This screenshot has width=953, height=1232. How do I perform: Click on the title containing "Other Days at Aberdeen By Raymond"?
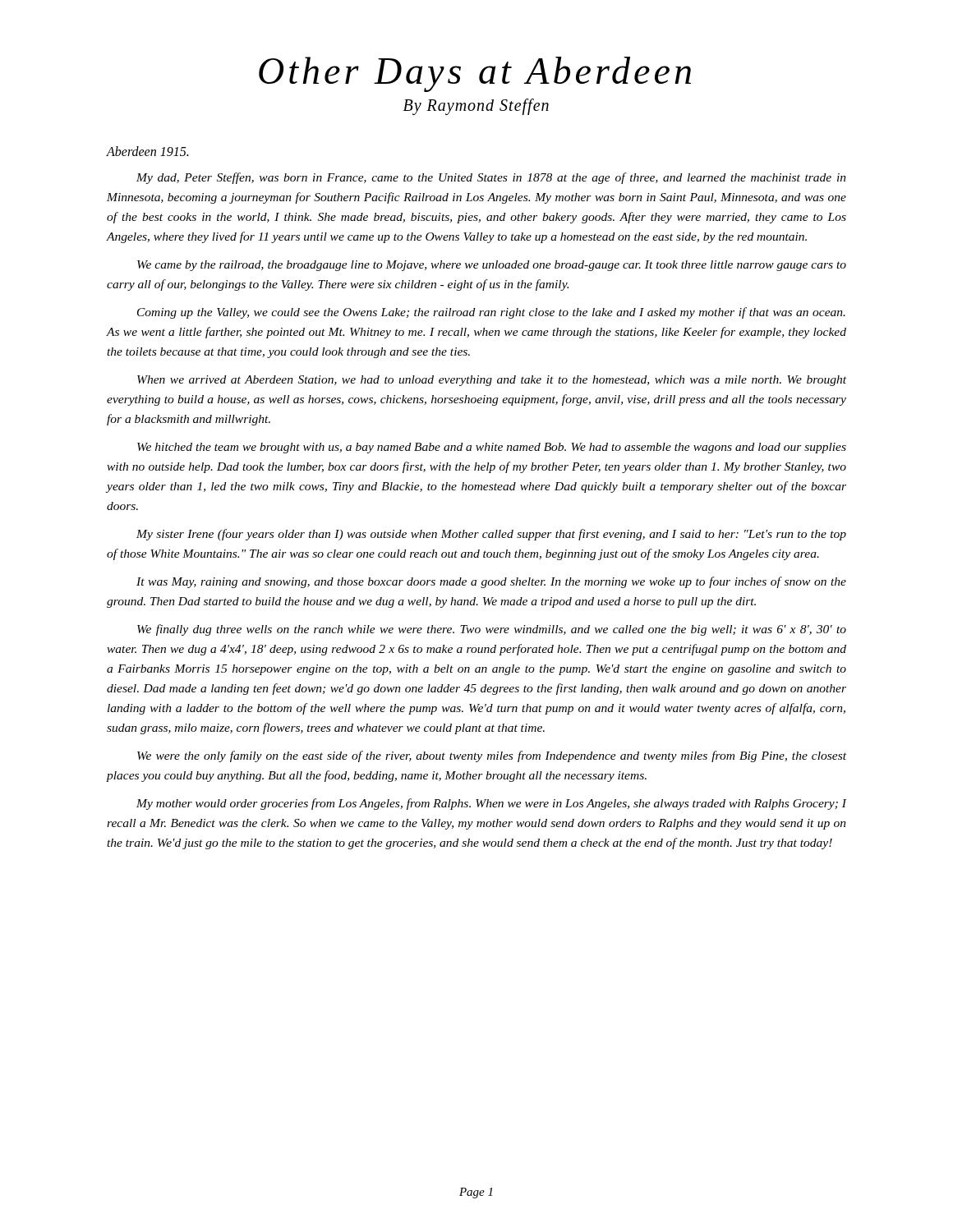476,82
